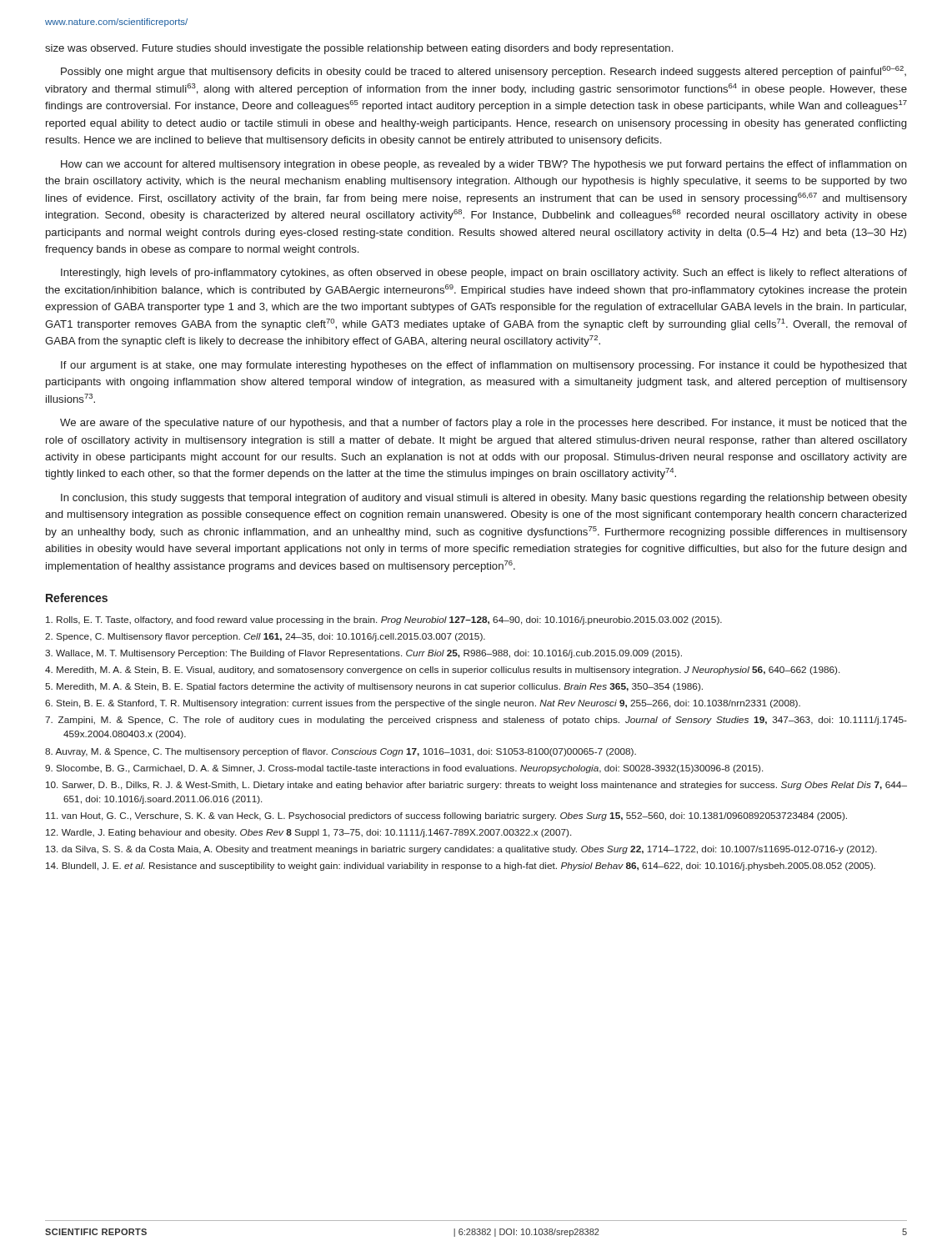Locate the text block starting "2. Spence, C. Multisensory flavor perception. Cell 161,"
Image resolution: width=952 pixels, height=1251 pixels.
(x=265, y=636)
